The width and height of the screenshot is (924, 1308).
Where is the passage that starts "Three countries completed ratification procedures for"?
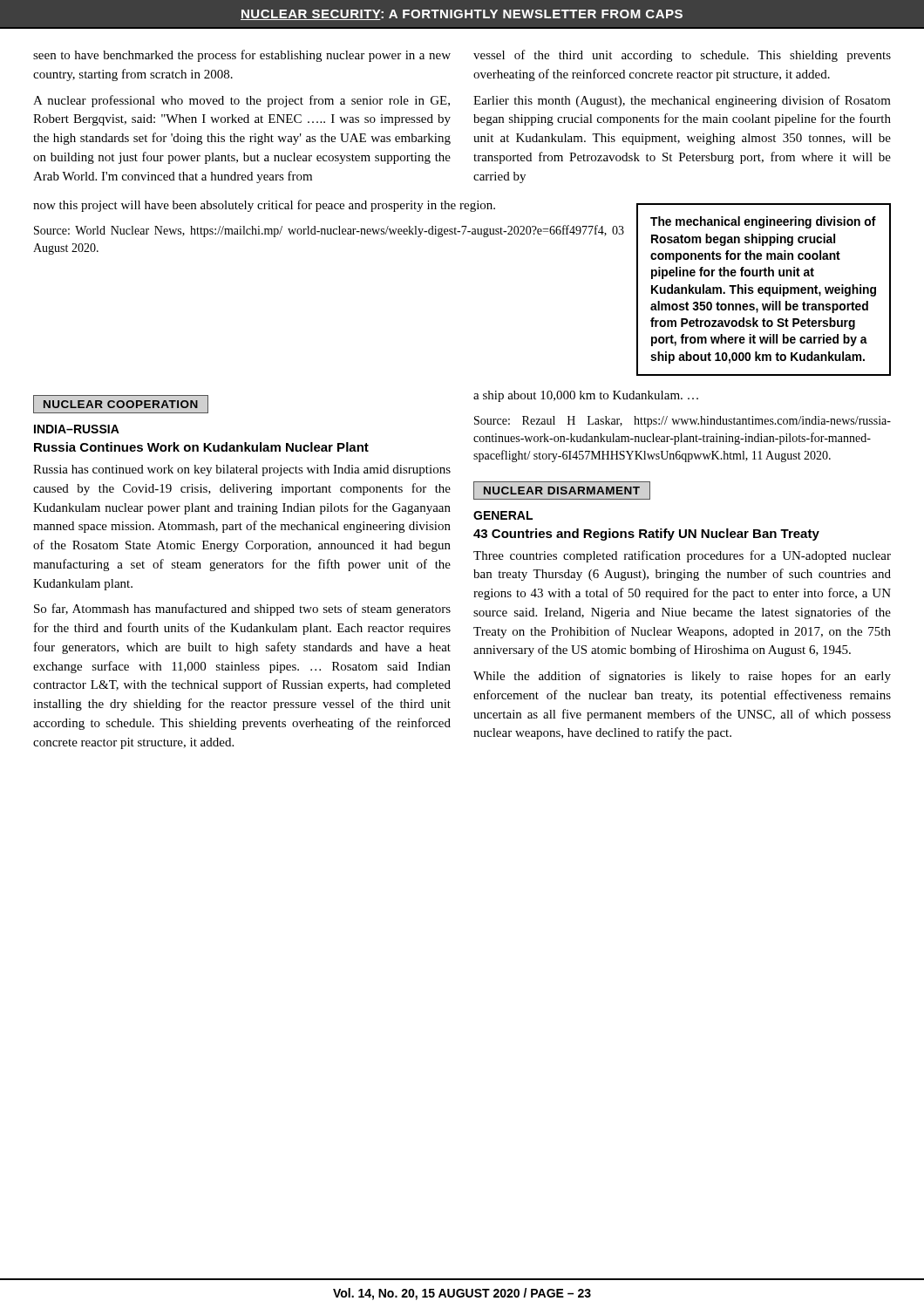[682, 645]
